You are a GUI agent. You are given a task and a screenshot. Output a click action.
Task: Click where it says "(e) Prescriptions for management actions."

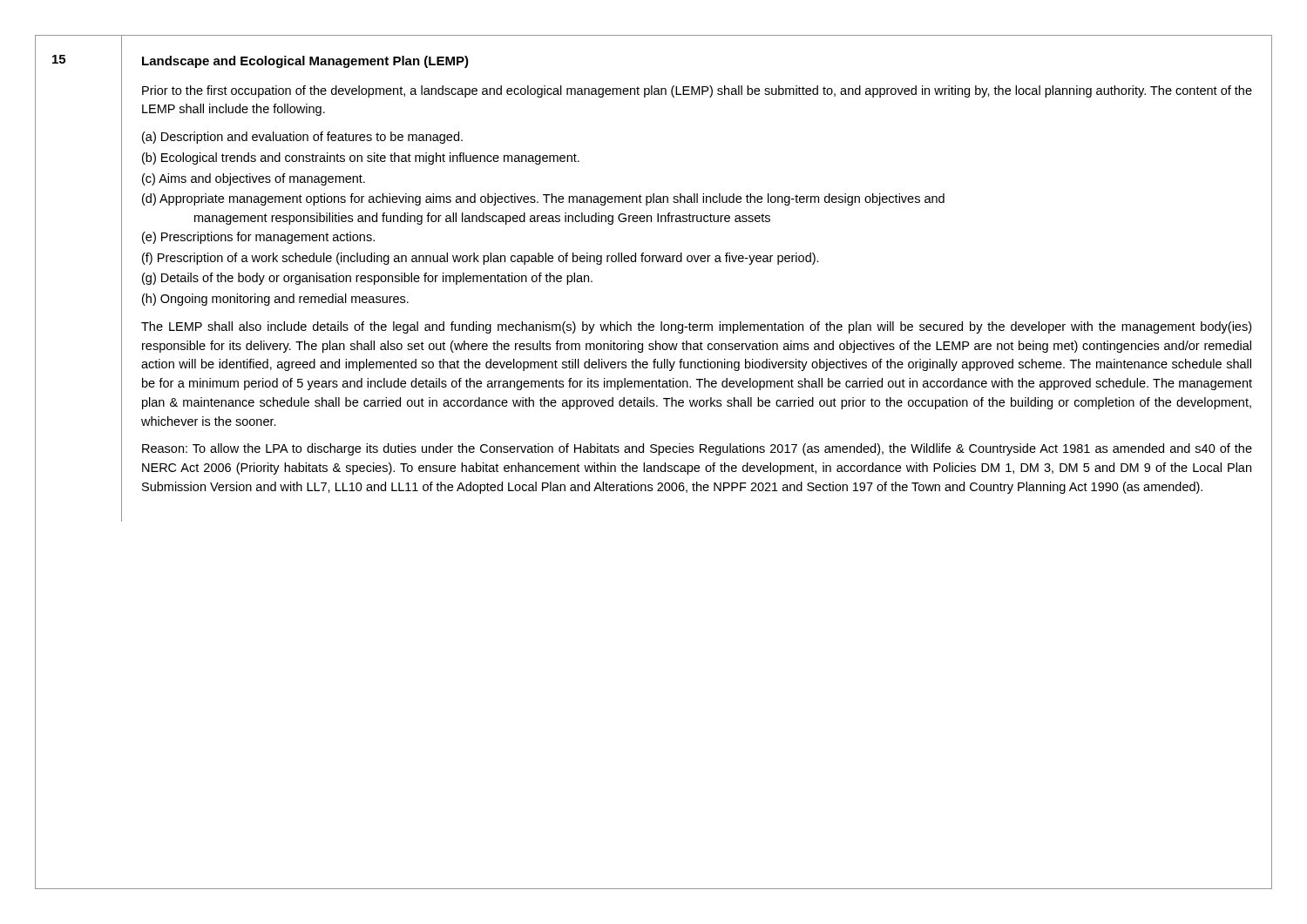pos(258,237)
